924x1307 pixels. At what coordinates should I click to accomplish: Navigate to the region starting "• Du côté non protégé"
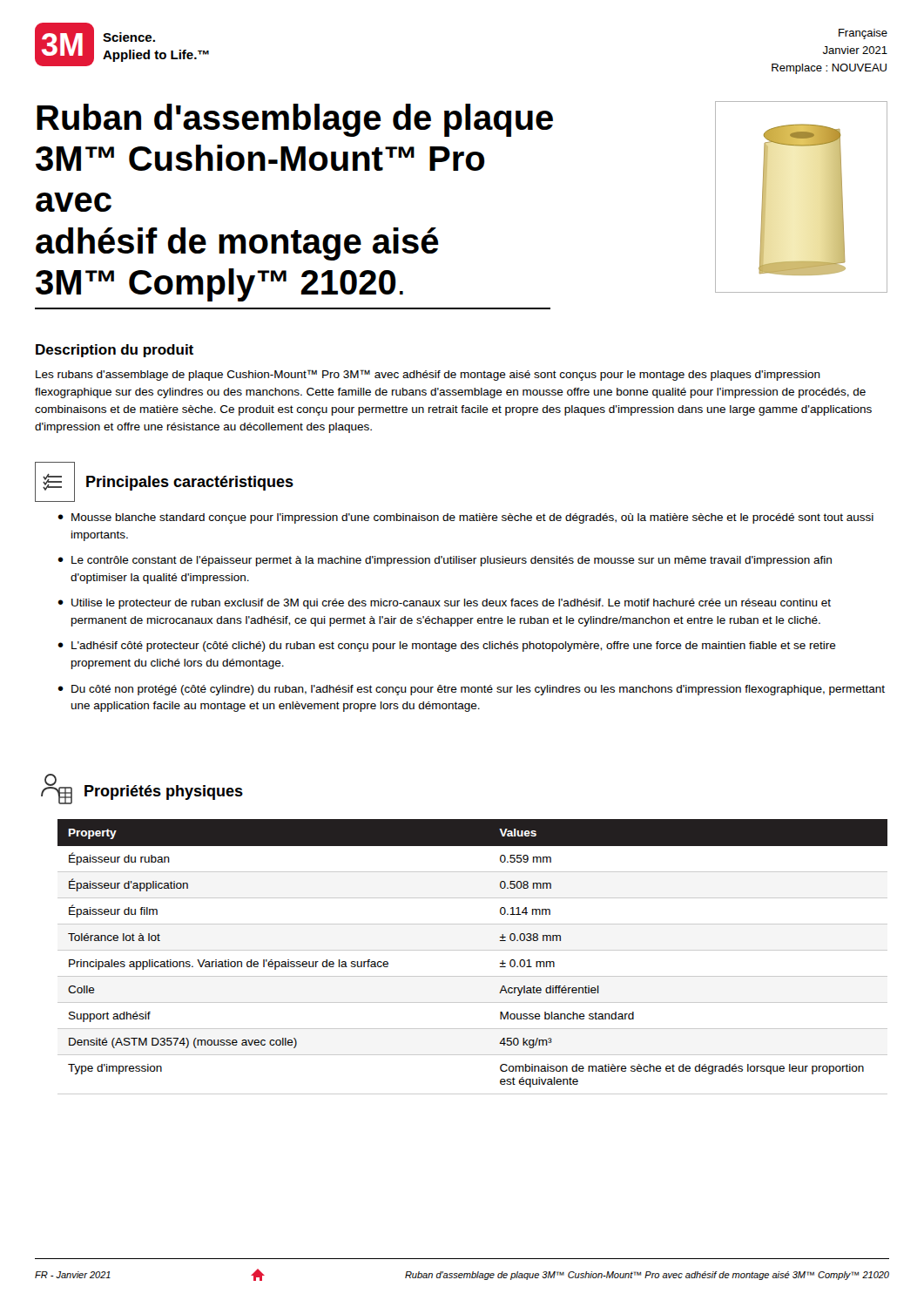(472, 697)
